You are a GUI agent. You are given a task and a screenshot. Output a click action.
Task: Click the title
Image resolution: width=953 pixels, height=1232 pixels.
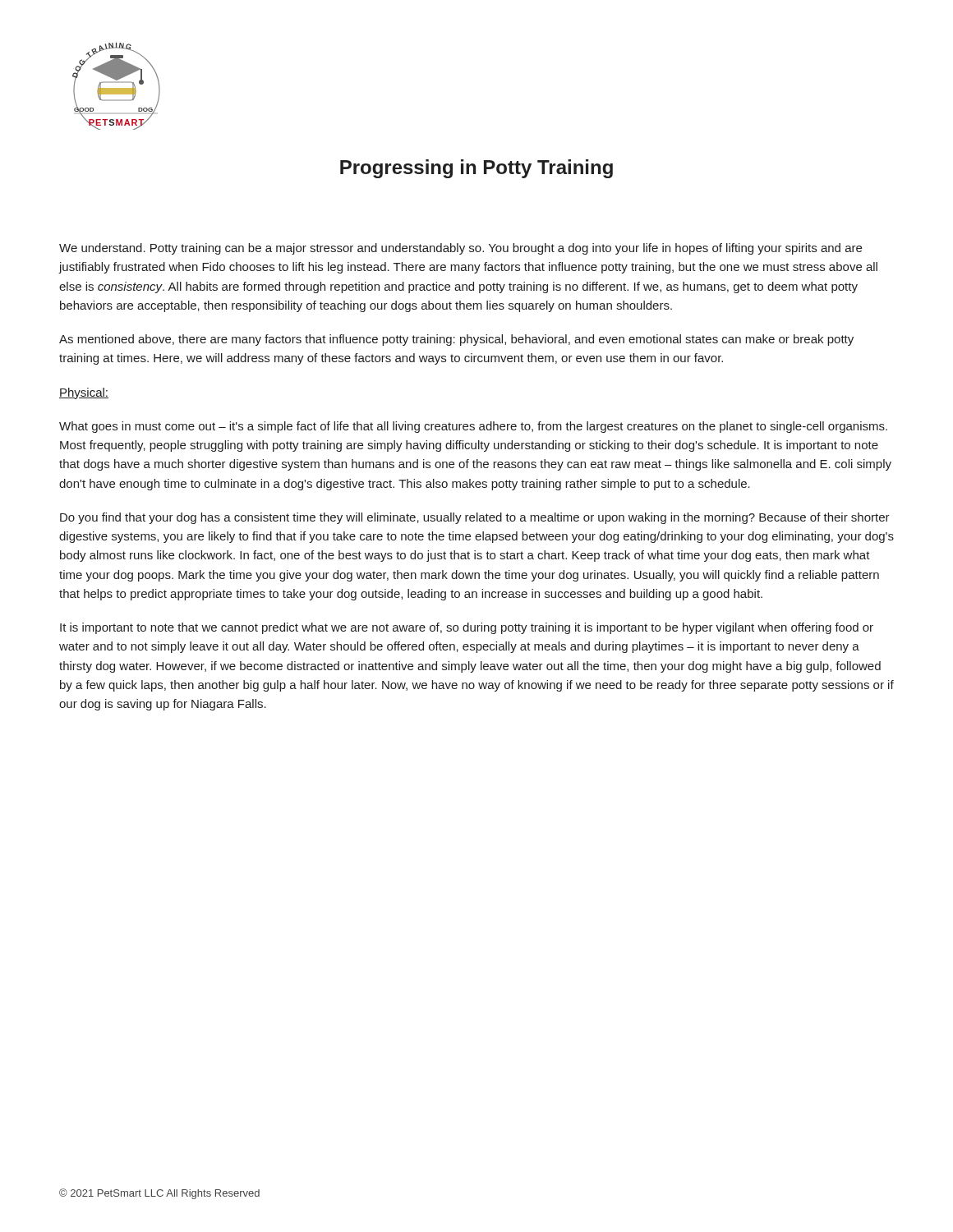(x=476, y=168)
